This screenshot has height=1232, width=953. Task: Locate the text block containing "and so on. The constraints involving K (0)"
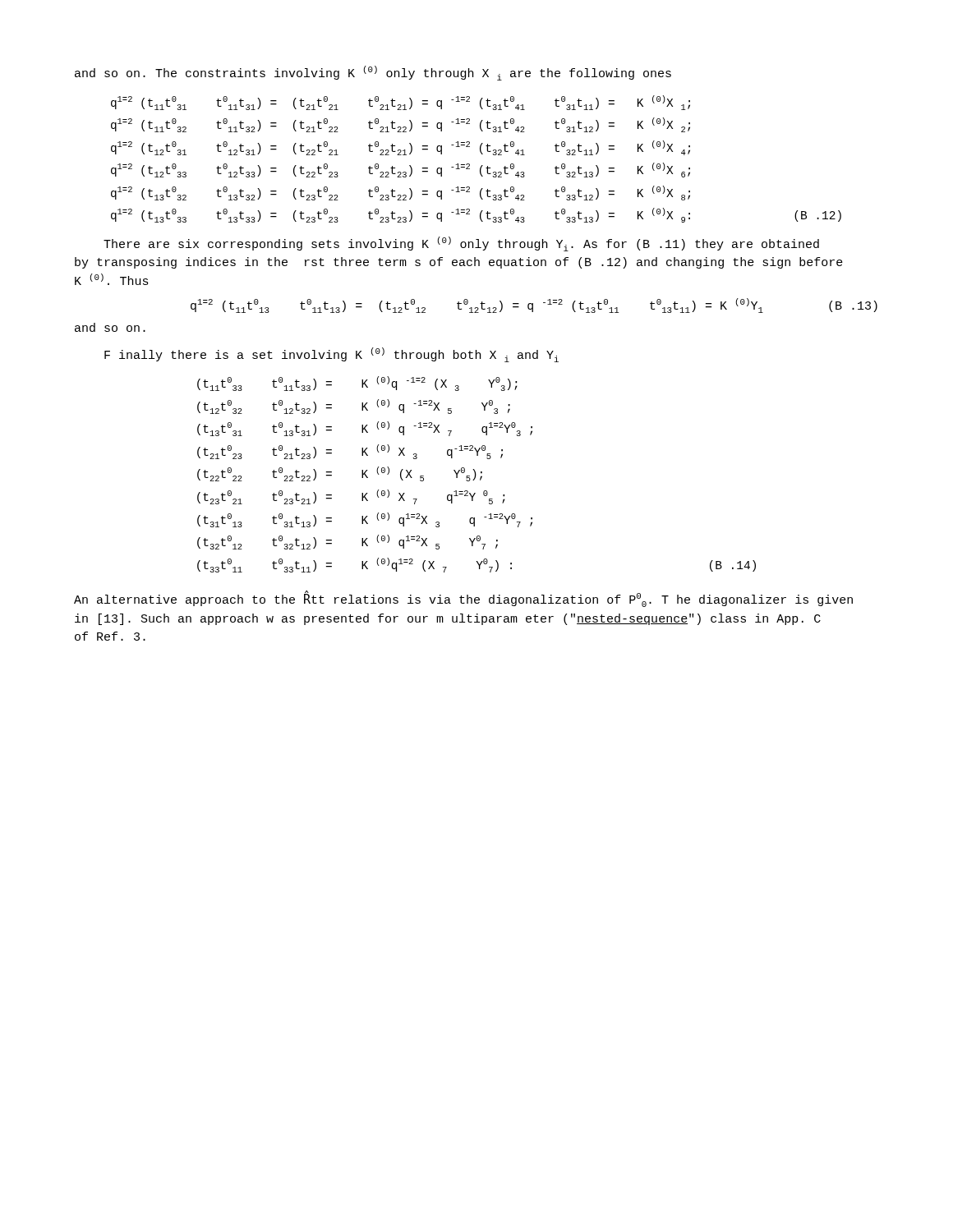(373, 74)
